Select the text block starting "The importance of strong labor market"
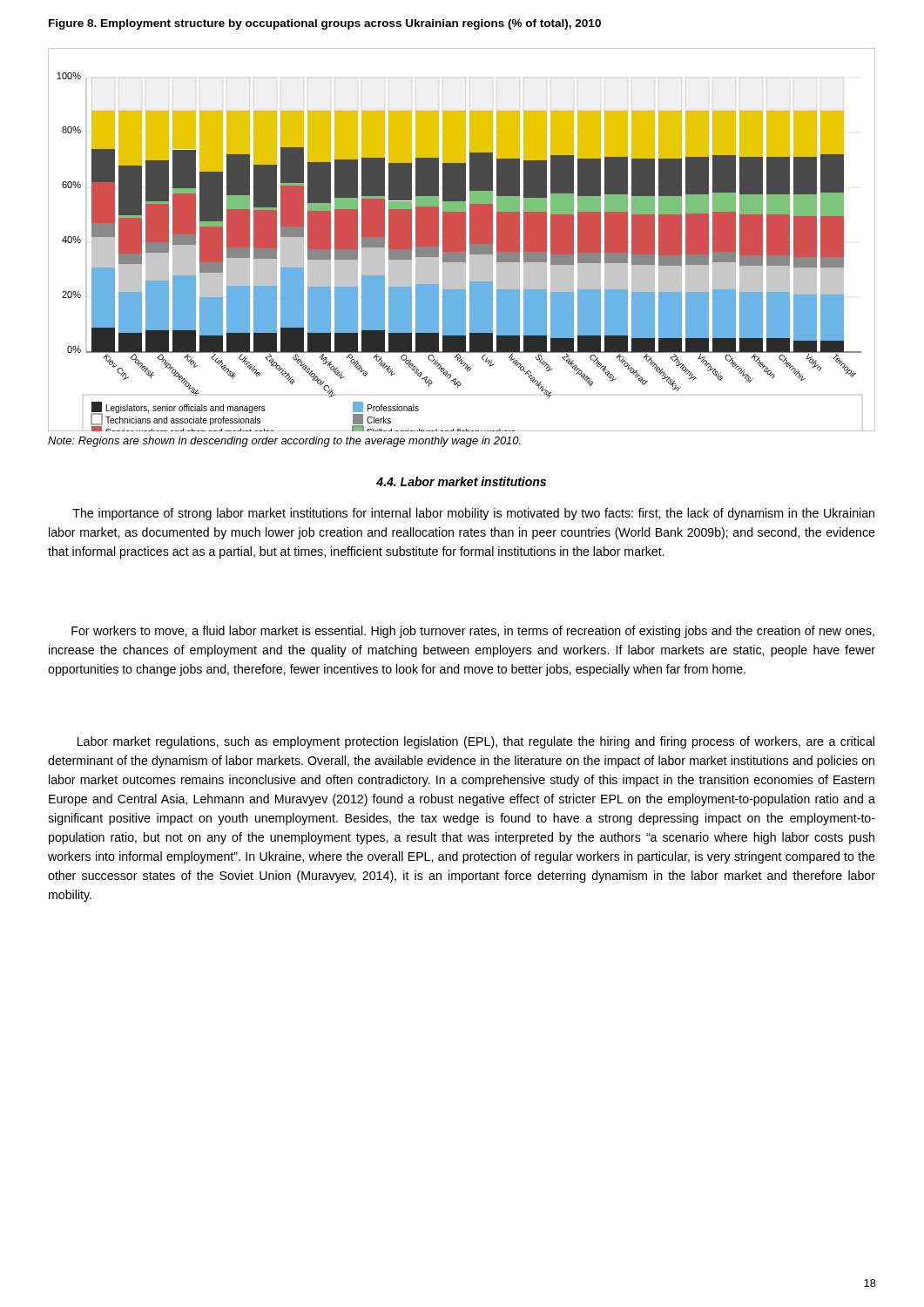Viewport: 924px width, 1307px height. click(x=462, y=532)
